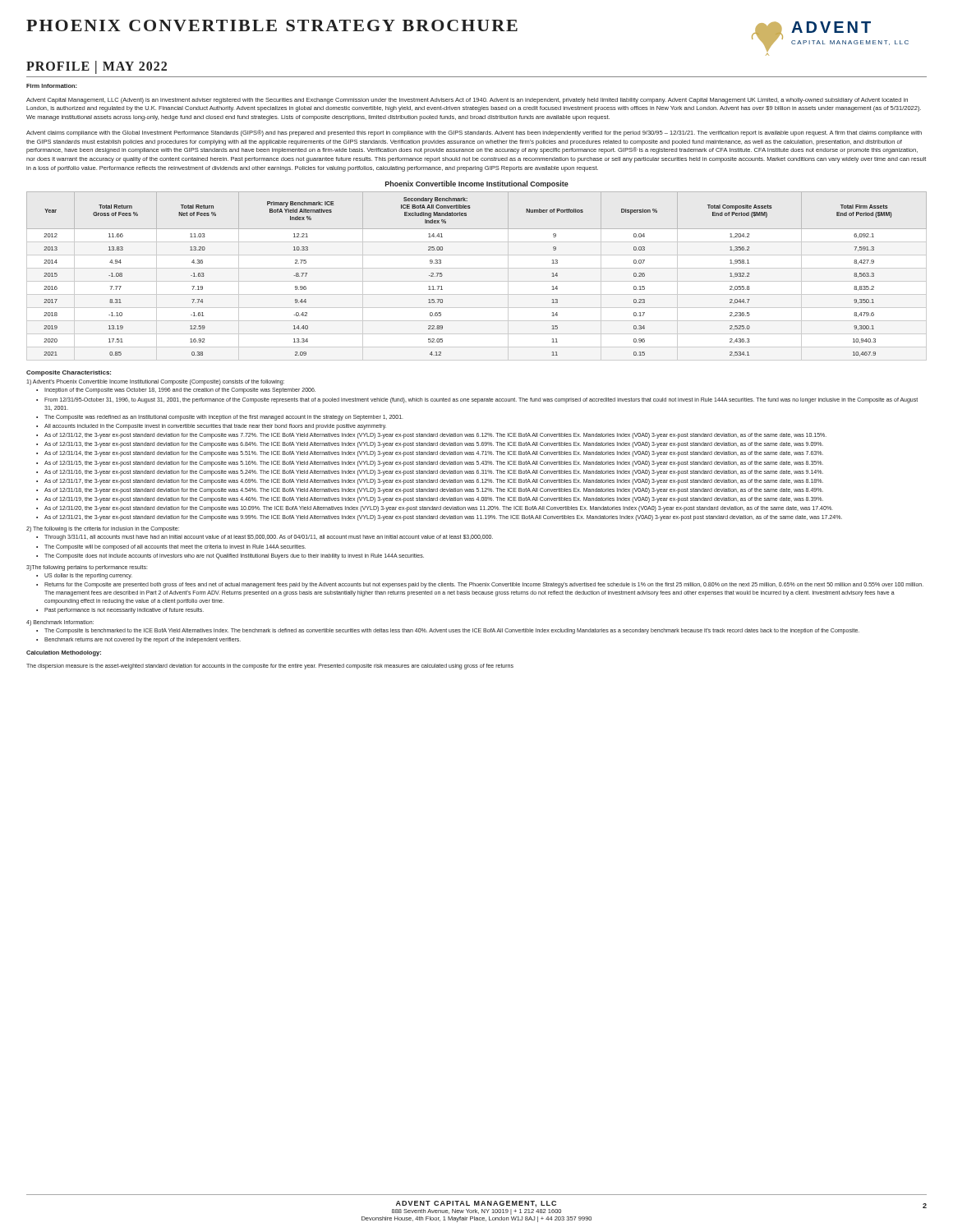The image size is (953, 1232).
Task: Click the passage that begins "All accounts included in"
Action: 216,426
